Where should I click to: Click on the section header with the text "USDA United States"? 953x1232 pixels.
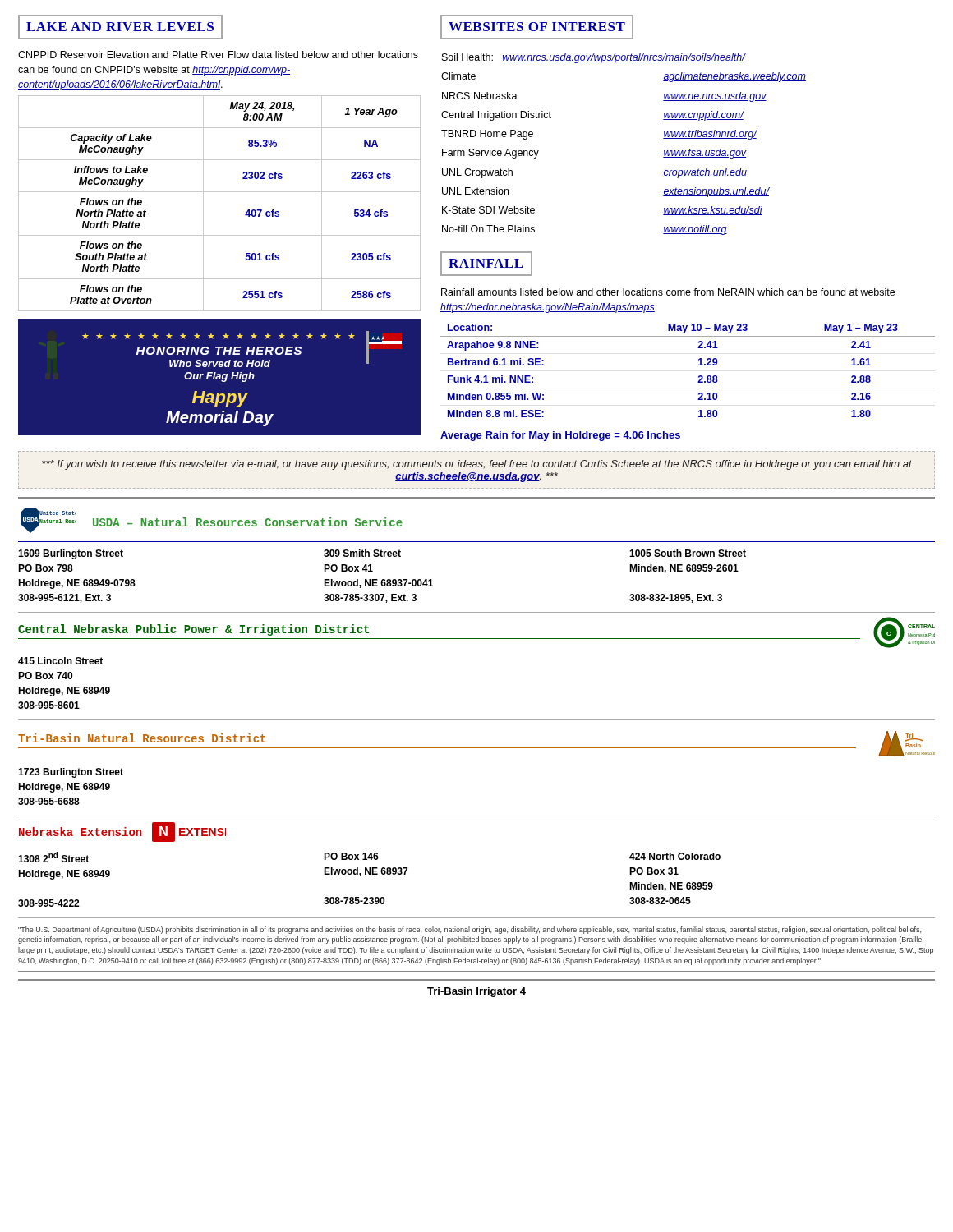point(212,521)
